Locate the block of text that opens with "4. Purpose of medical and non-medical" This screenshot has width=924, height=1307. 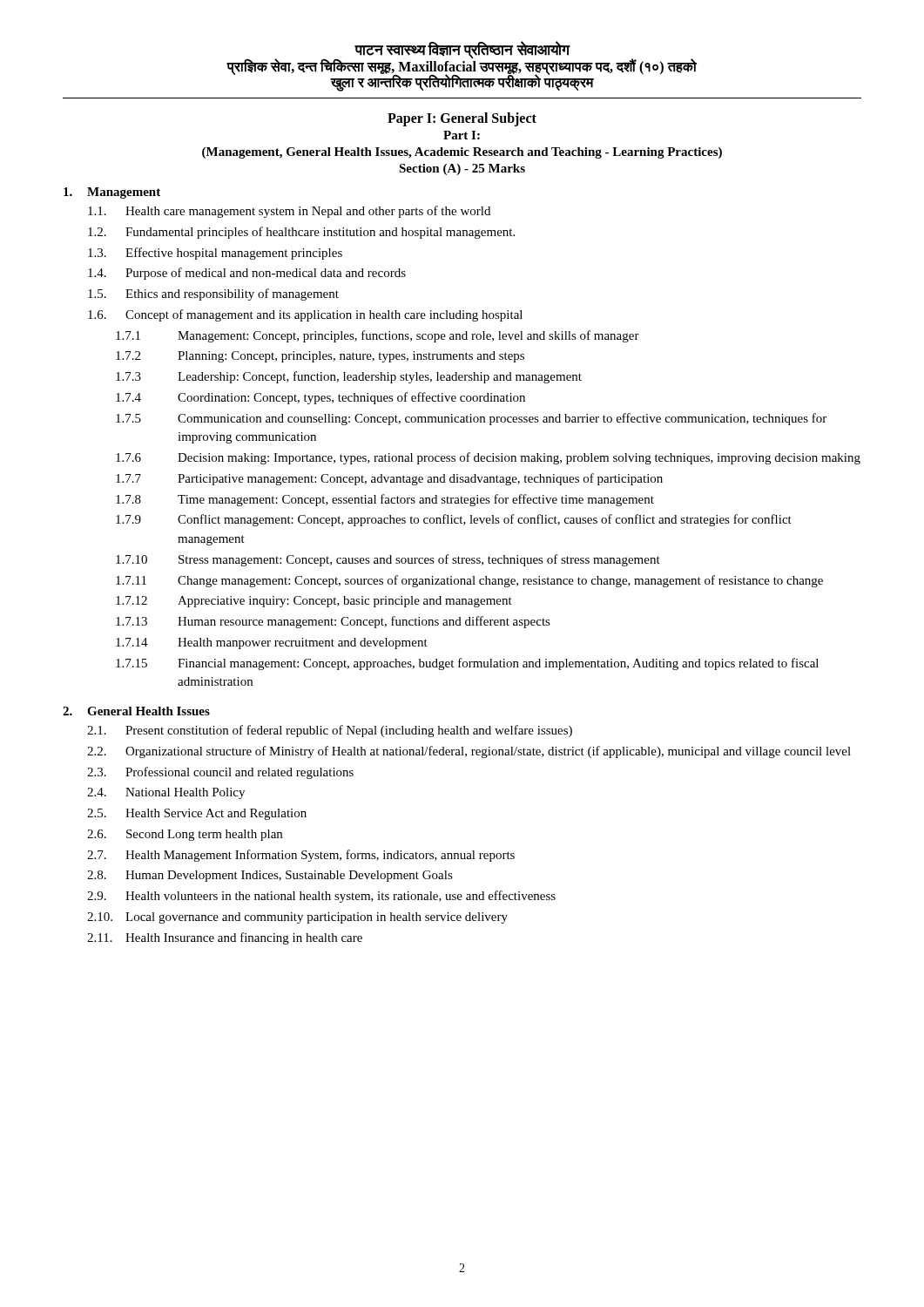(x=247, y=274)
